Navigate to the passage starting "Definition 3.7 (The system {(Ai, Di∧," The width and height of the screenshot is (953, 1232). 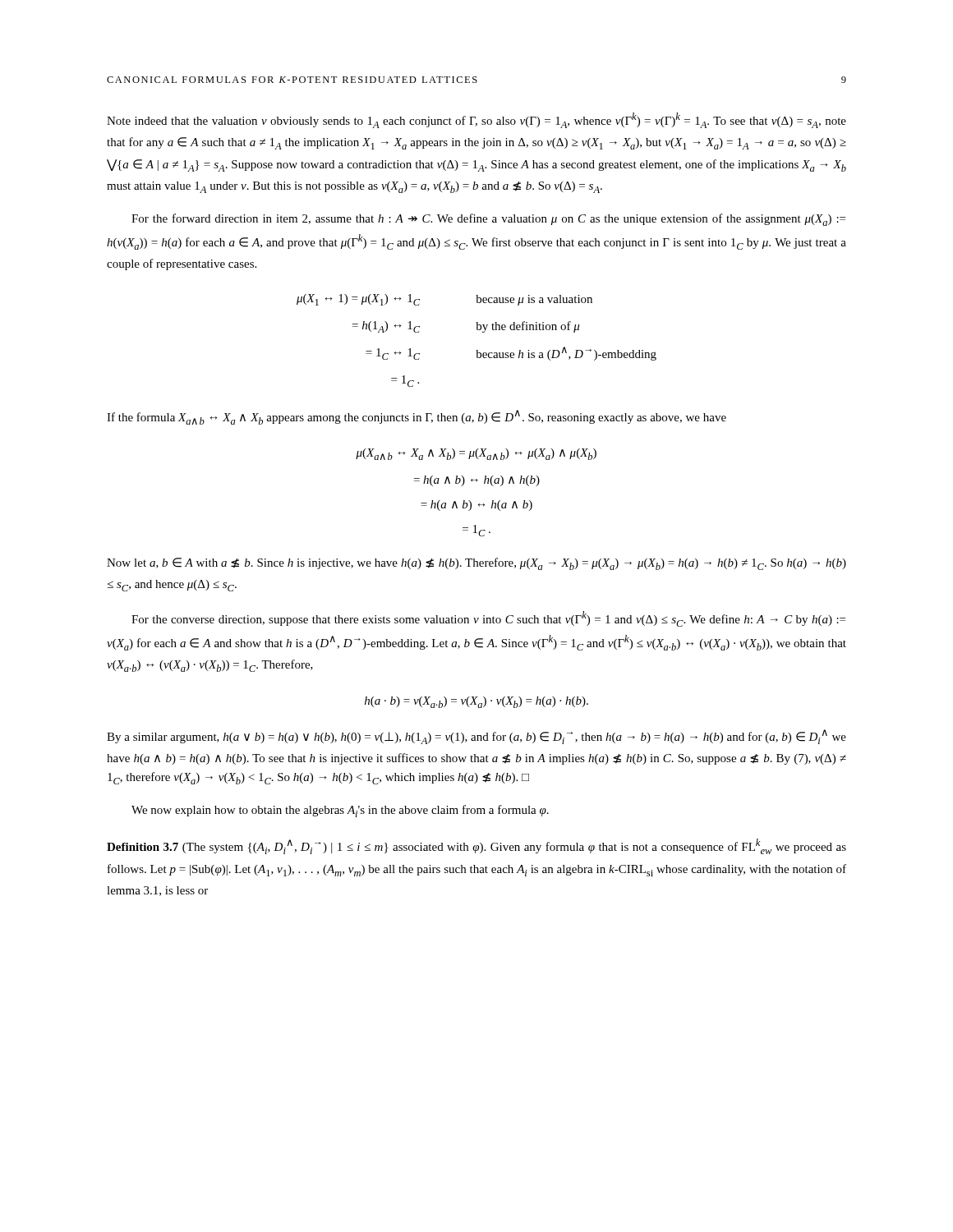[x=476, y=868]
